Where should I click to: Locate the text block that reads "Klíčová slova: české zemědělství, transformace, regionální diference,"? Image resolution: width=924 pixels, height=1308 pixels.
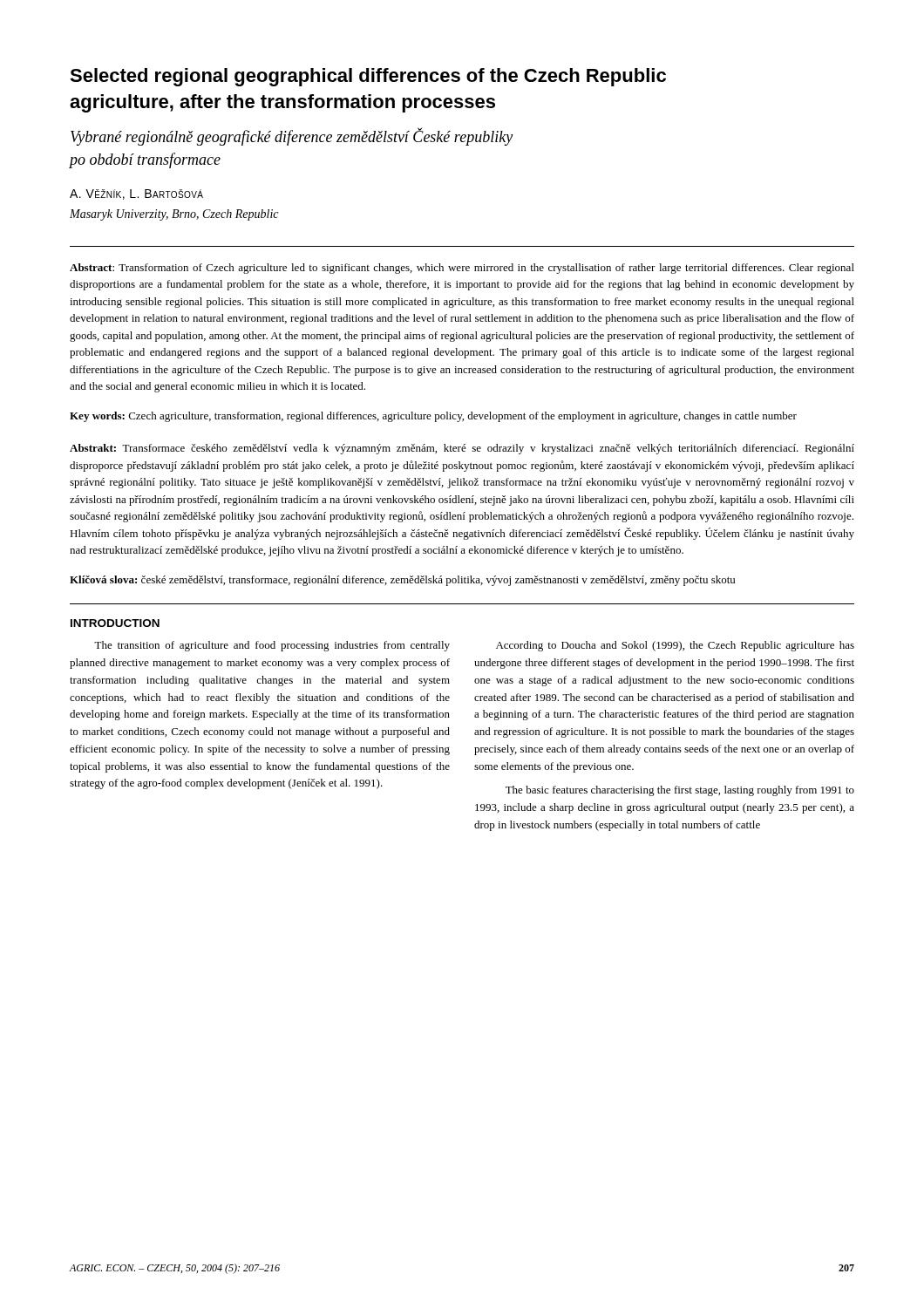coord(462,579)
